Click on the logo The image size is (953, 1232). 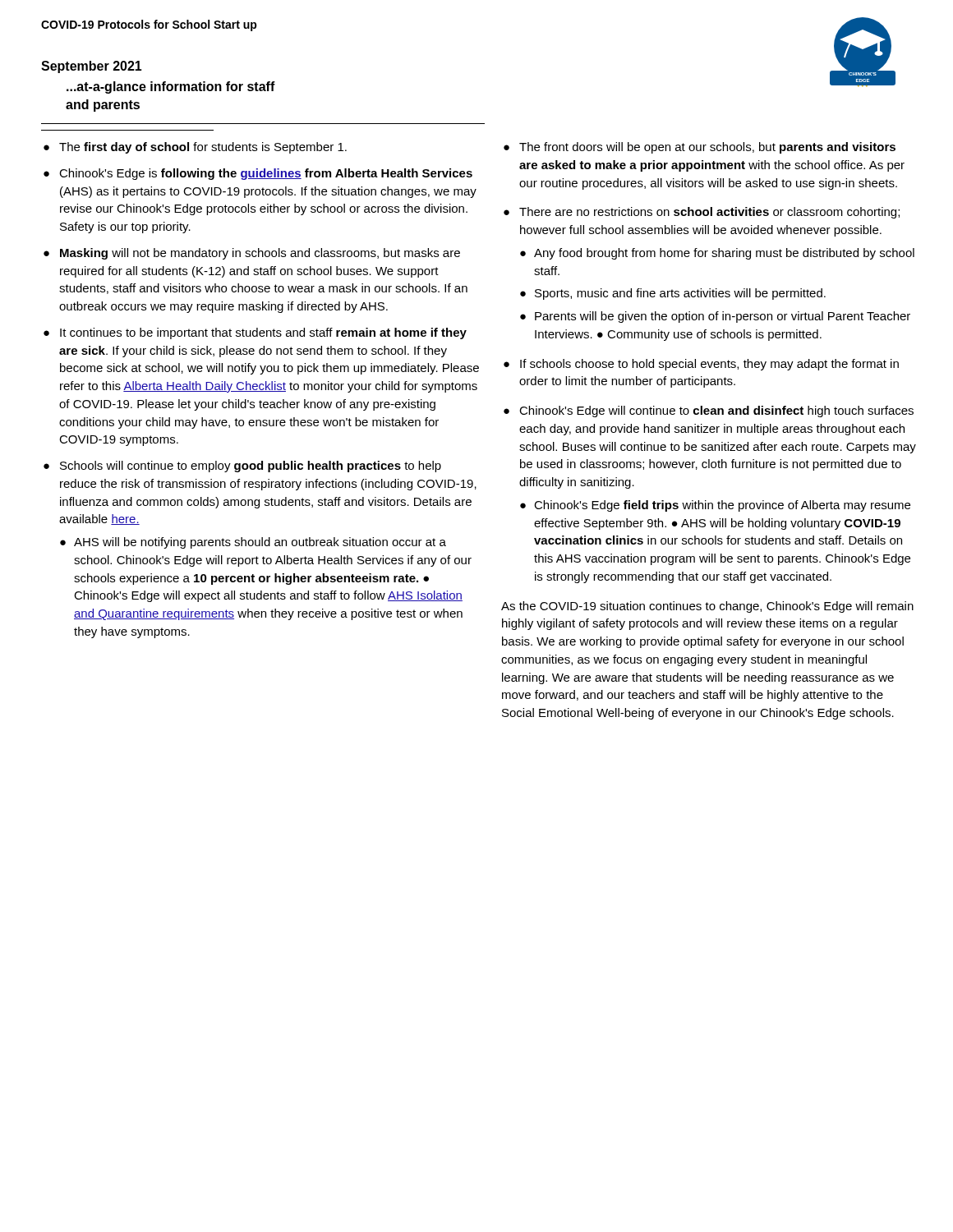coord(863,52)
